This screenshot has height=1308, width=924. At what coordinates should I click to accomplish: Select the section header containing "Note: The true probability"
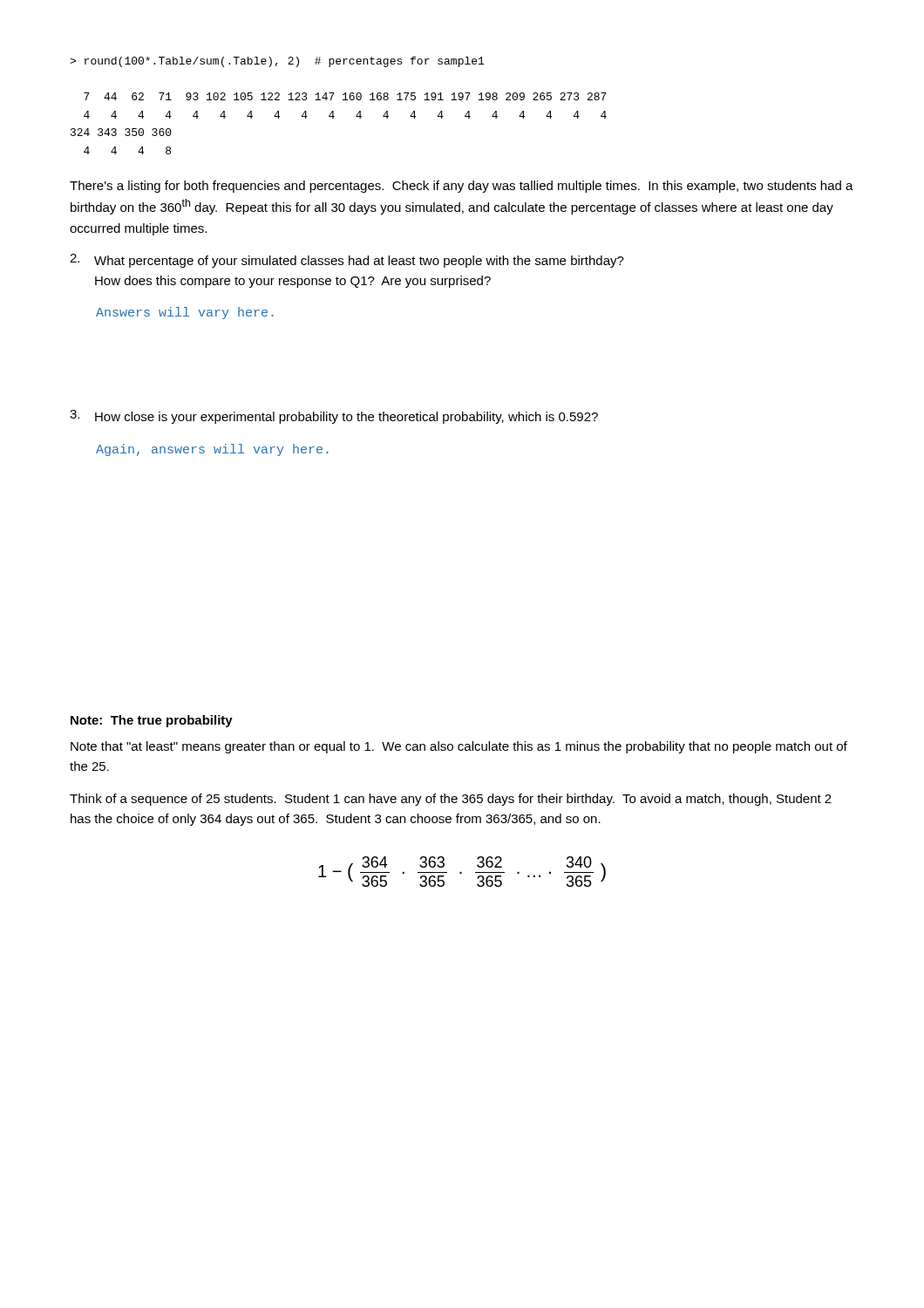(151, 719)
